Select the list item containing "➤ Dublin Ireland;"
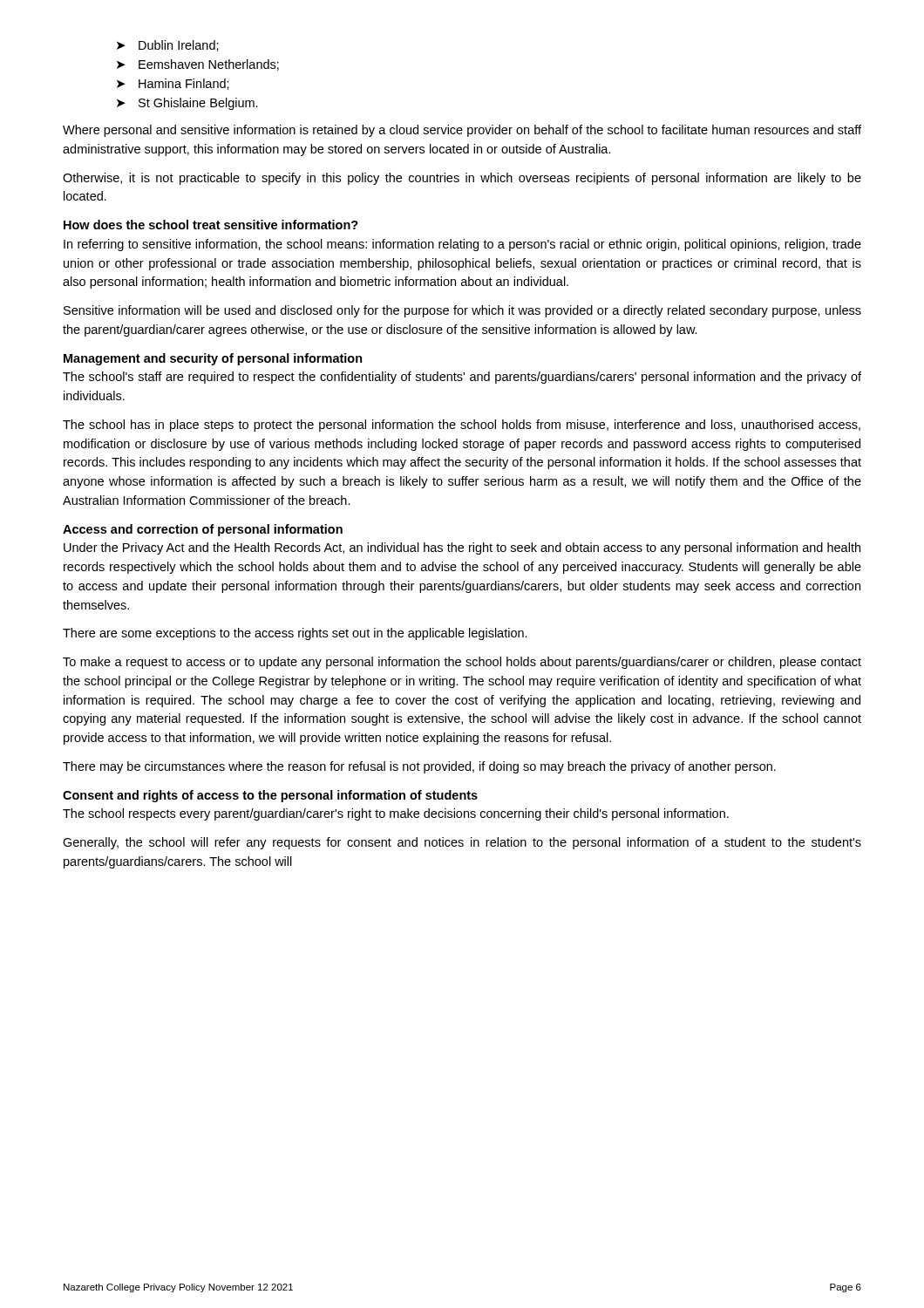The height and width of the screenshot is (1308, 924). coord(167,46)
